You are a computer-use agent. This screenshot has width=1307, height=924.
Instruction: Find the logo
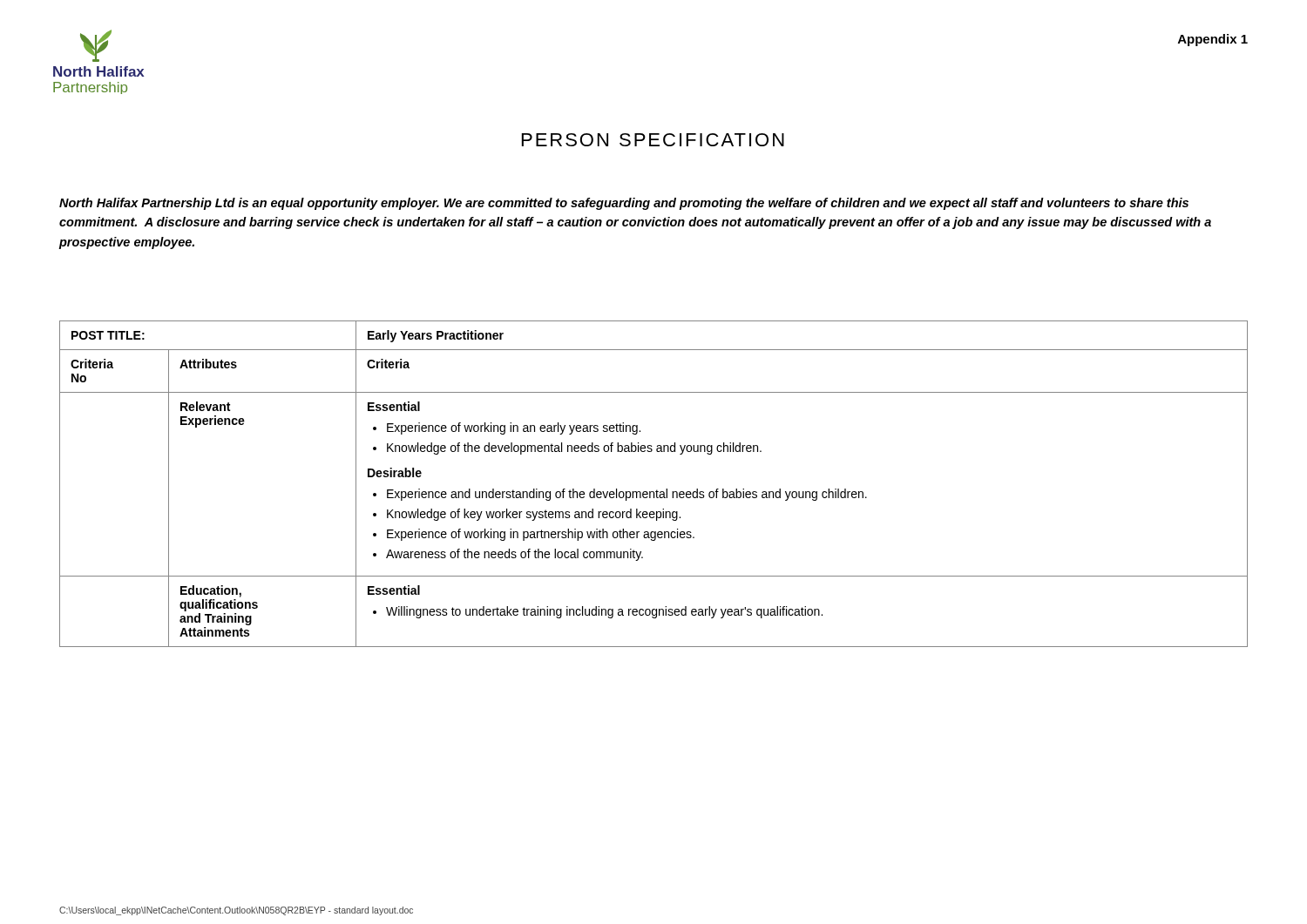coord(122,59)
